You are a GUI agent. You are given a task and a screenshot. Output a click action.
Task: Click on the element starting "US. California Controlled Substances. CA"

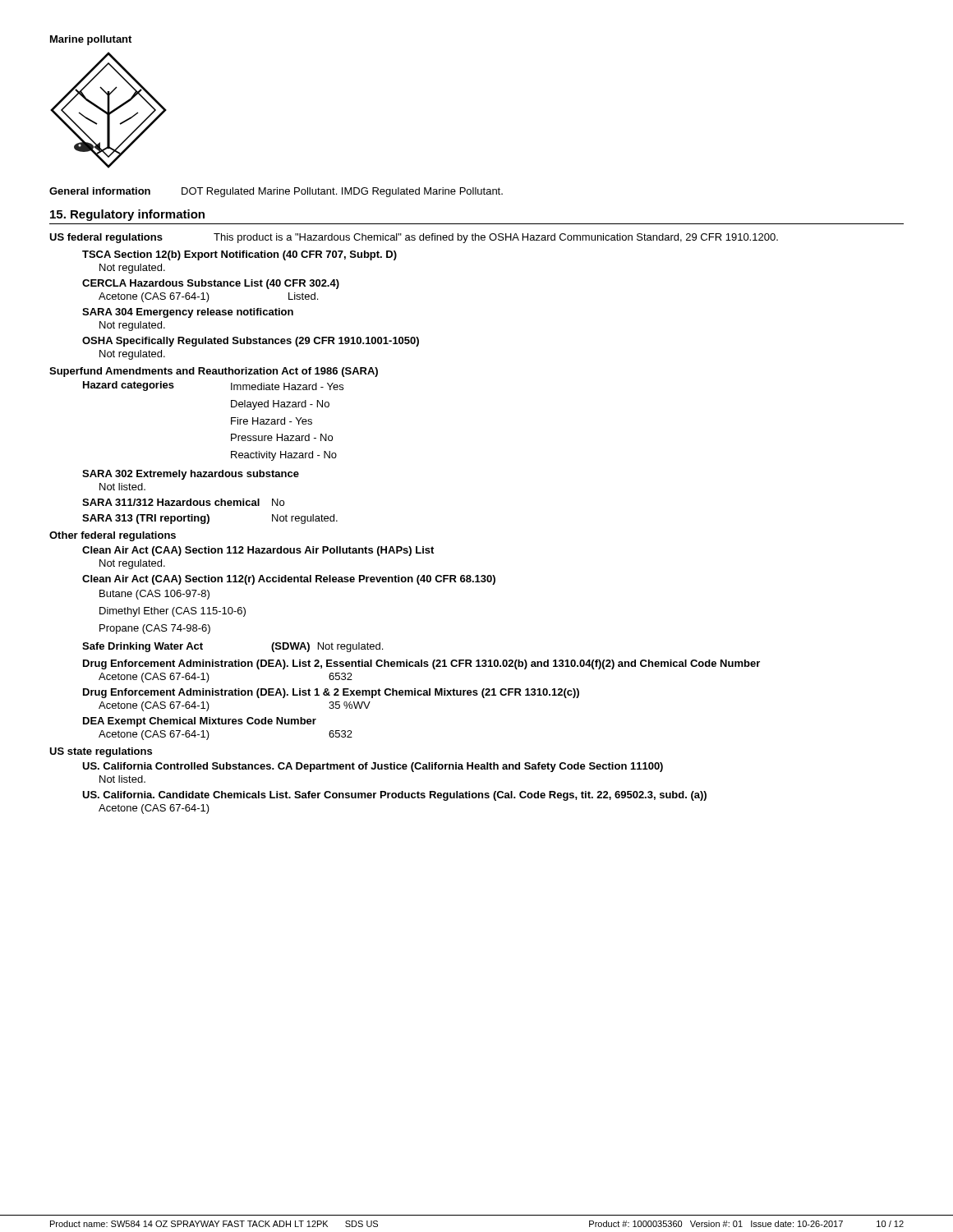coord(373,766)
